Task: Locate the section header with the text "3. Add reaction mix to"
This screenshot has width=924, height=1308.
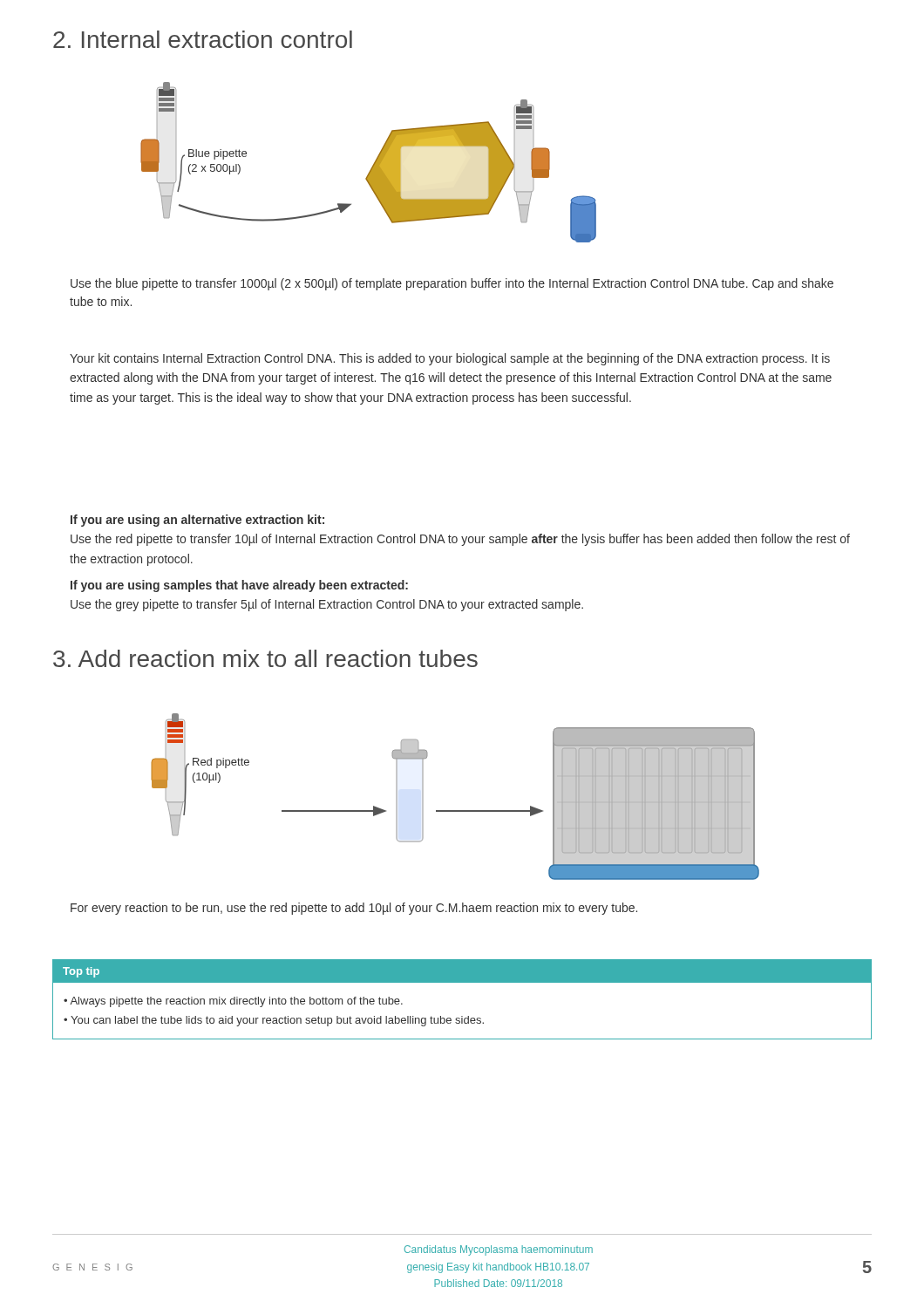Action: (265, 659)
